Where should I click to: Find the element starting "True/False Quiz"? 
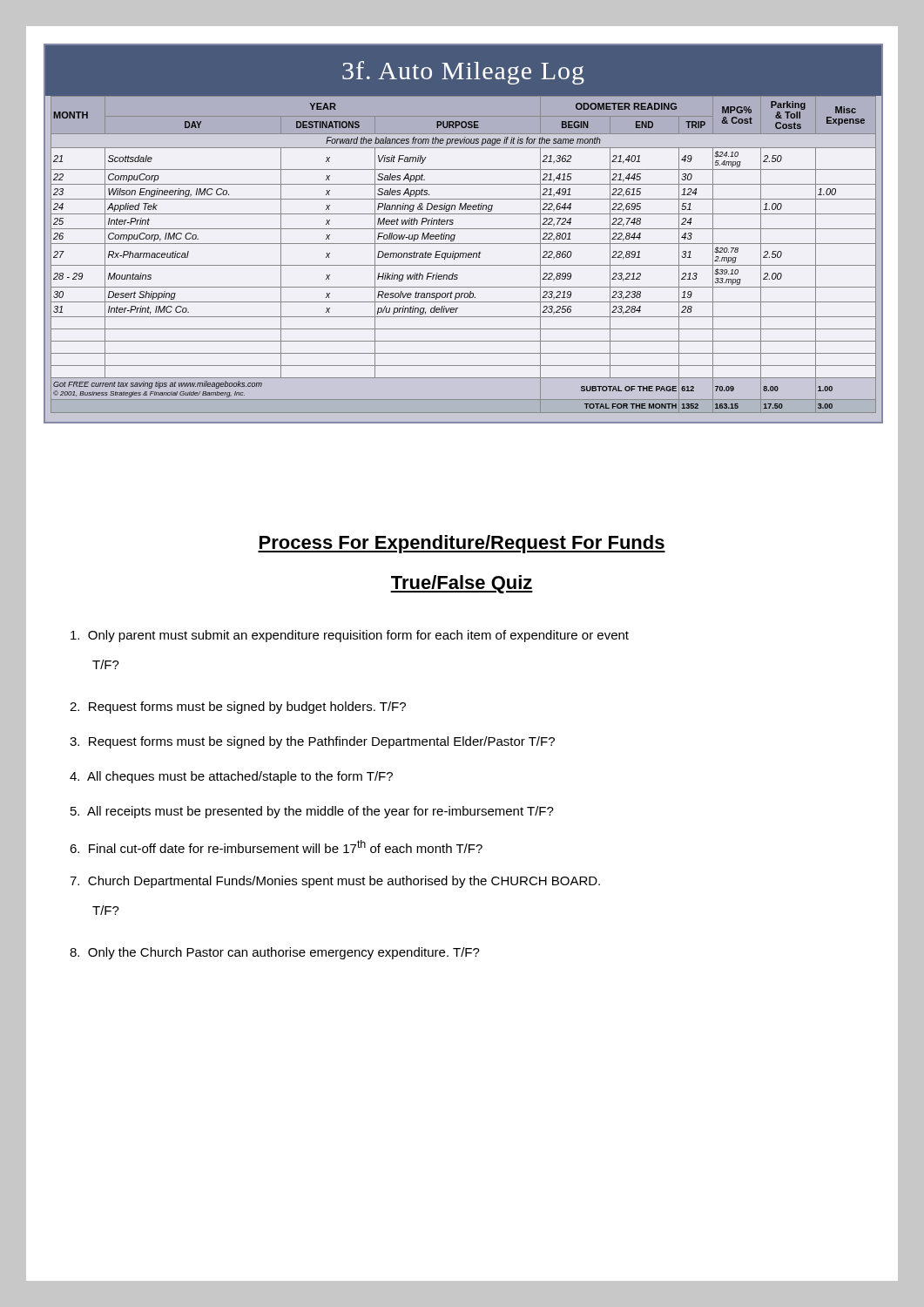[x=462, y=582]
